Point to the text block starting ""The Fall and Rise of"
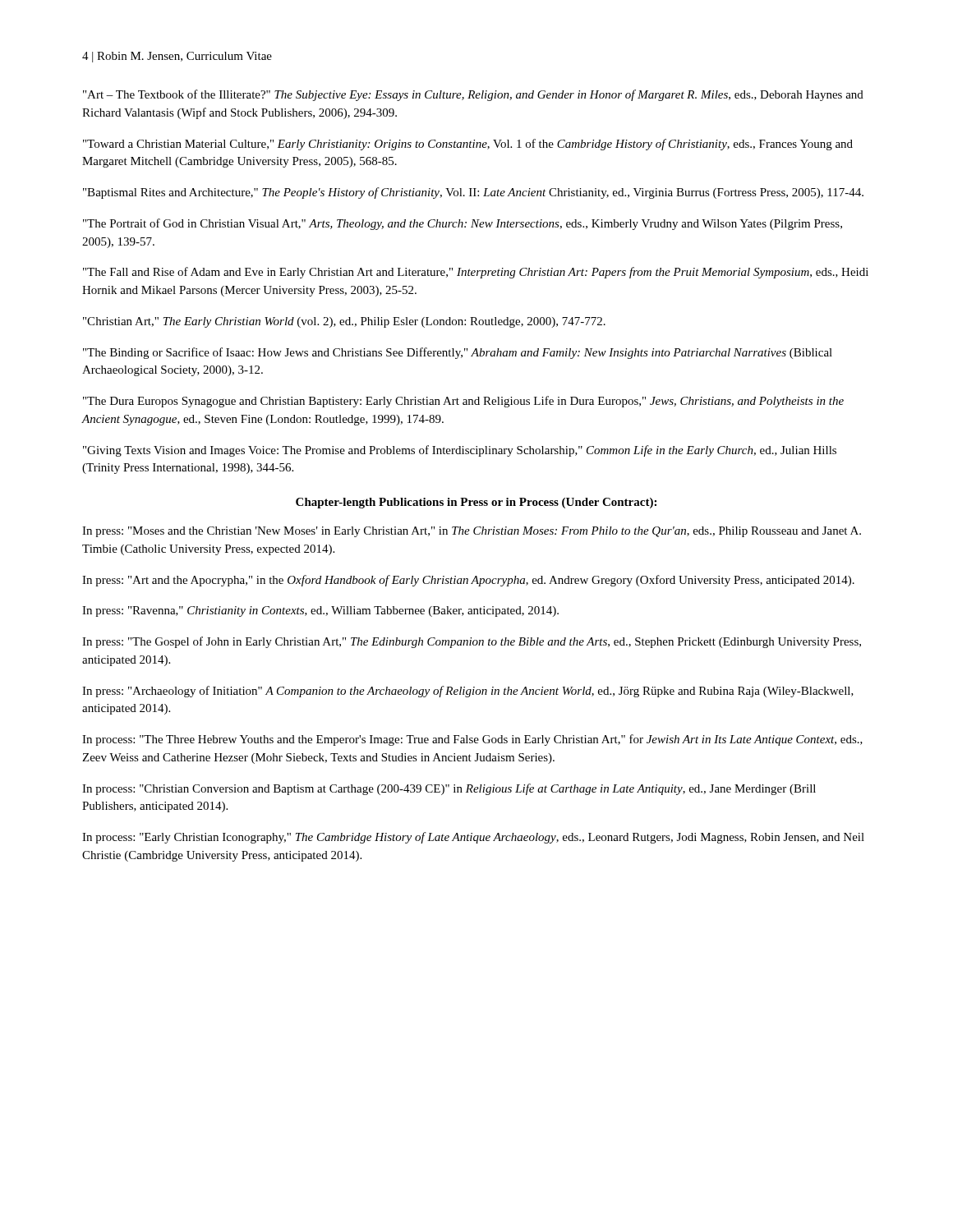Screen dimensions: 1232x953 475,281
